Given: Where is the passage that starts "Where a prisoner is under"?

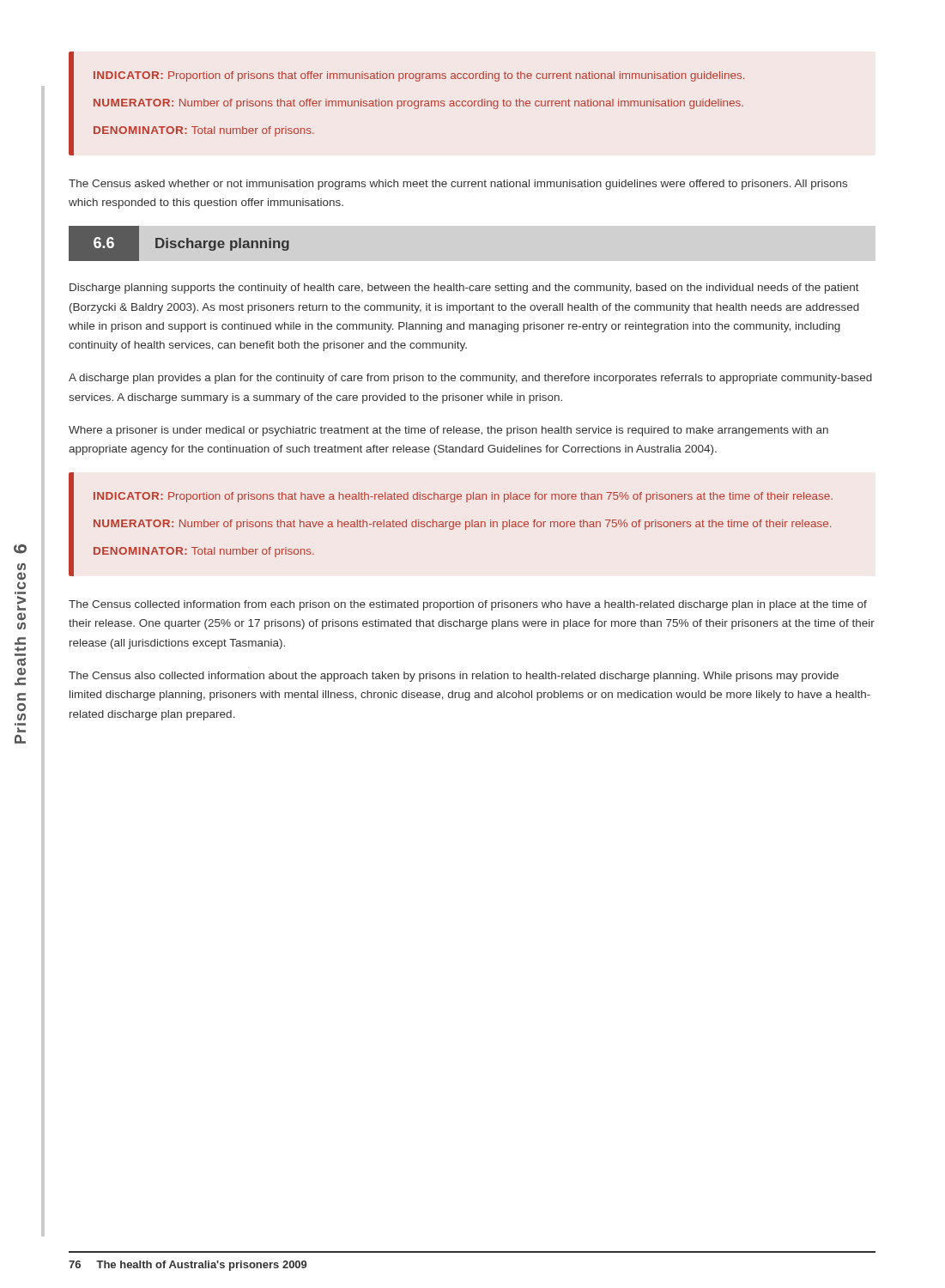Looking at the screenshot, I should click(449, 439).
